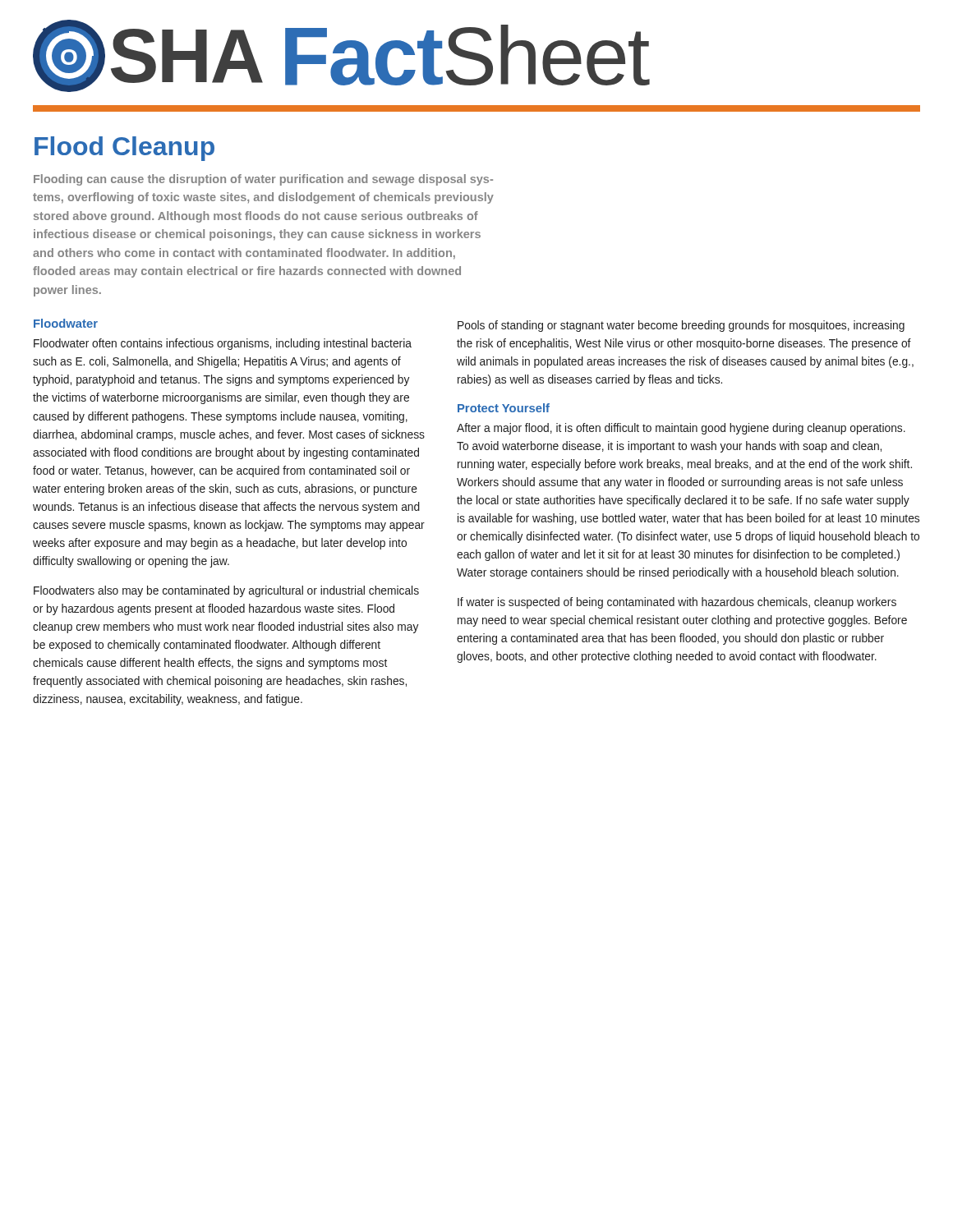
Task: Click on the logo
Action: pos(476,48)
